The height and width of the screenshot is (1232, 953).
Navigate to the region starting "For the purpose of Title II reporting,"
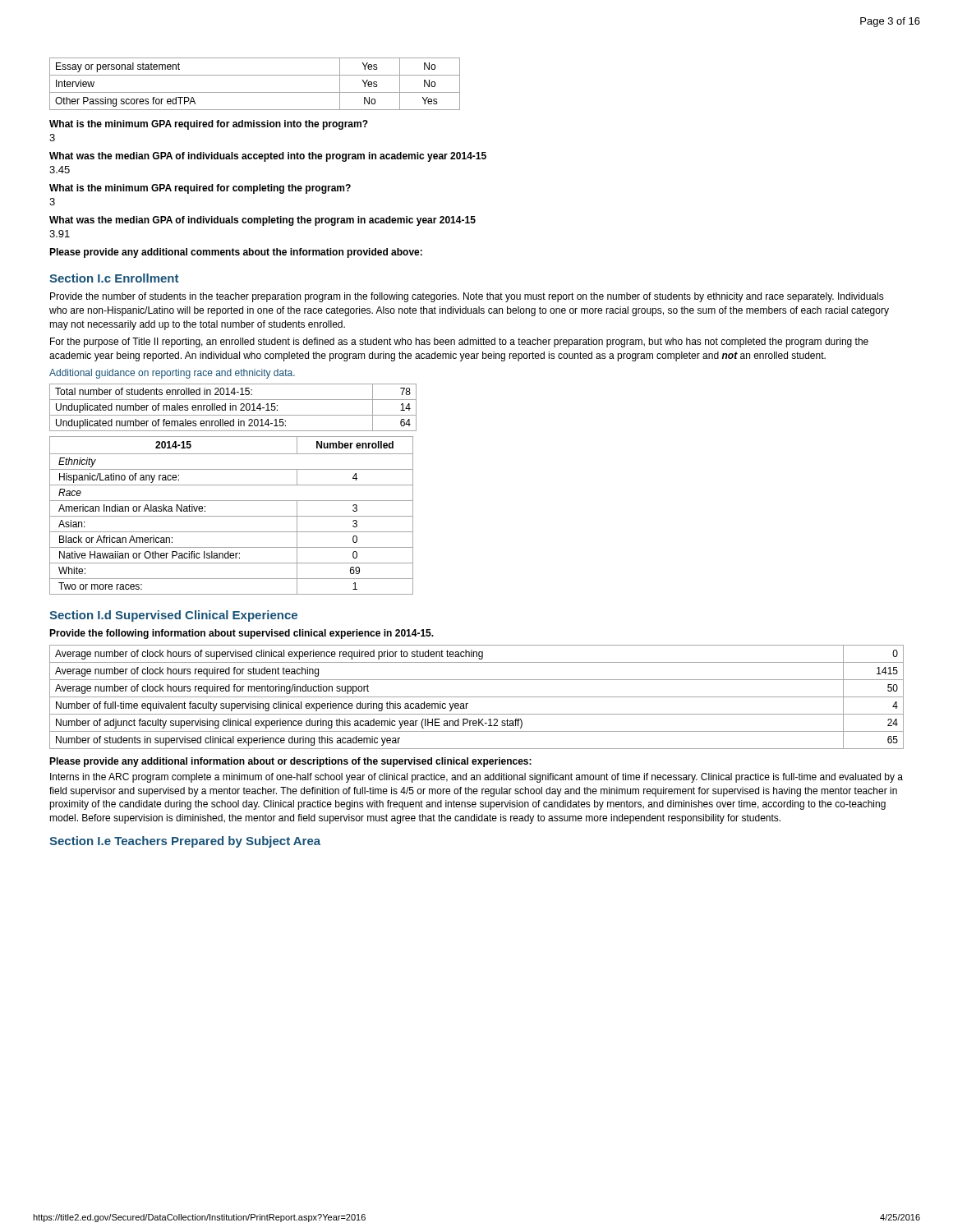tap(459, 349)
